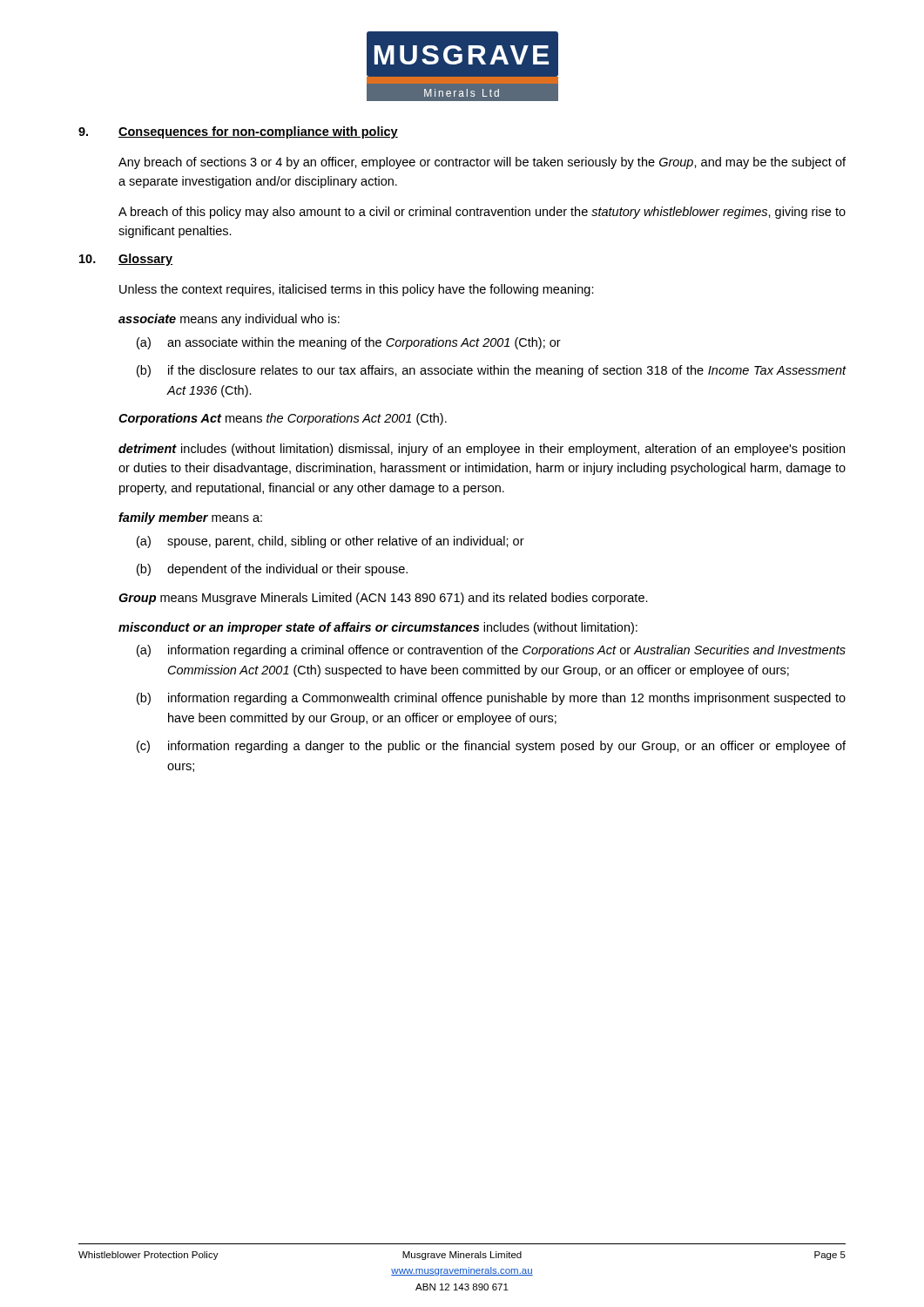Locate the list item that says "(a) an associate within the meaning of"
The height and width of the screenshot is (1307, 924).
click(x=491, y=342)
